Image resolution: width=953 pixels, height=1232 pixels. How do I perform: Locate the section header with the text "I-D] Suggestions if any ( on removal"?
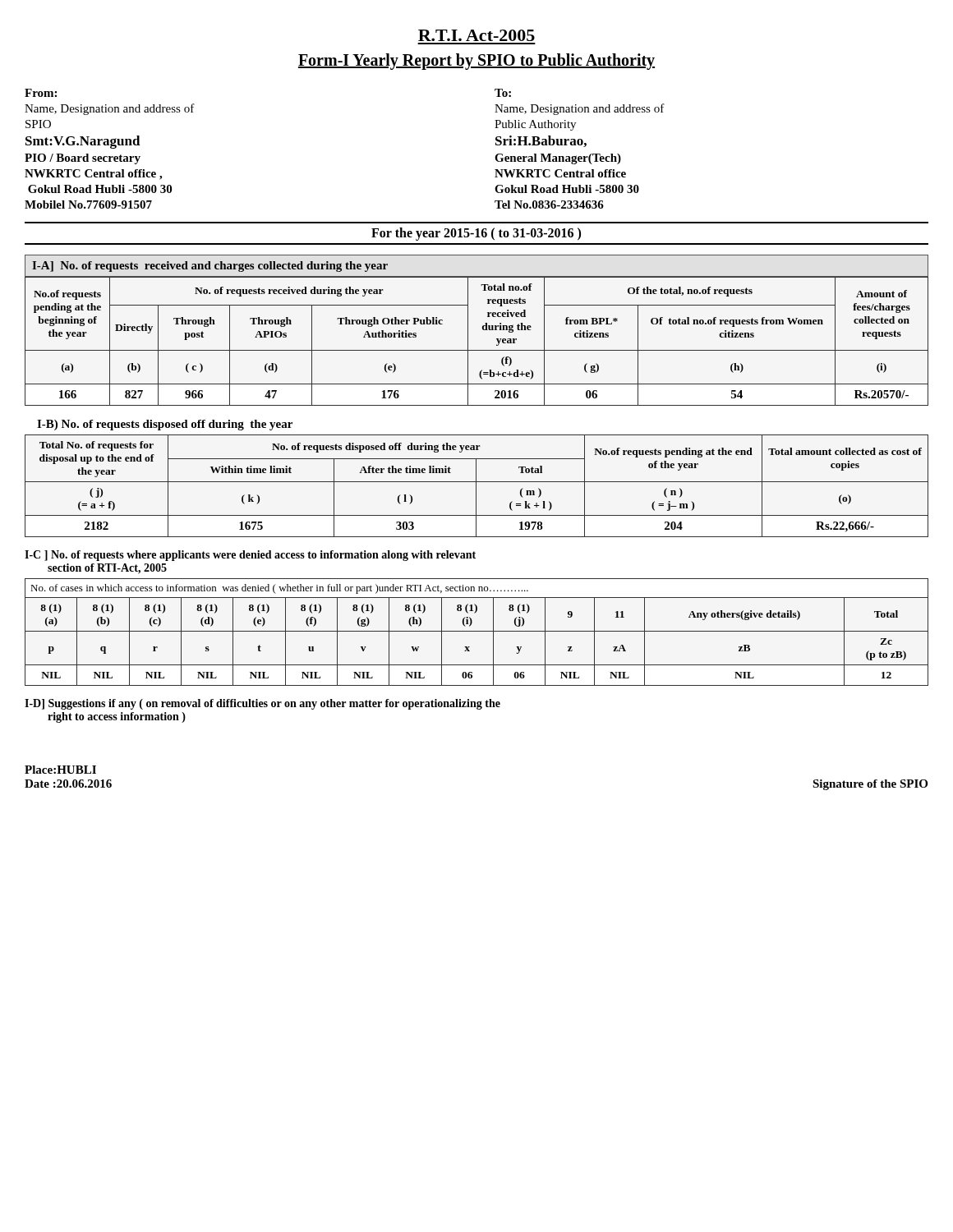point(262,710)
